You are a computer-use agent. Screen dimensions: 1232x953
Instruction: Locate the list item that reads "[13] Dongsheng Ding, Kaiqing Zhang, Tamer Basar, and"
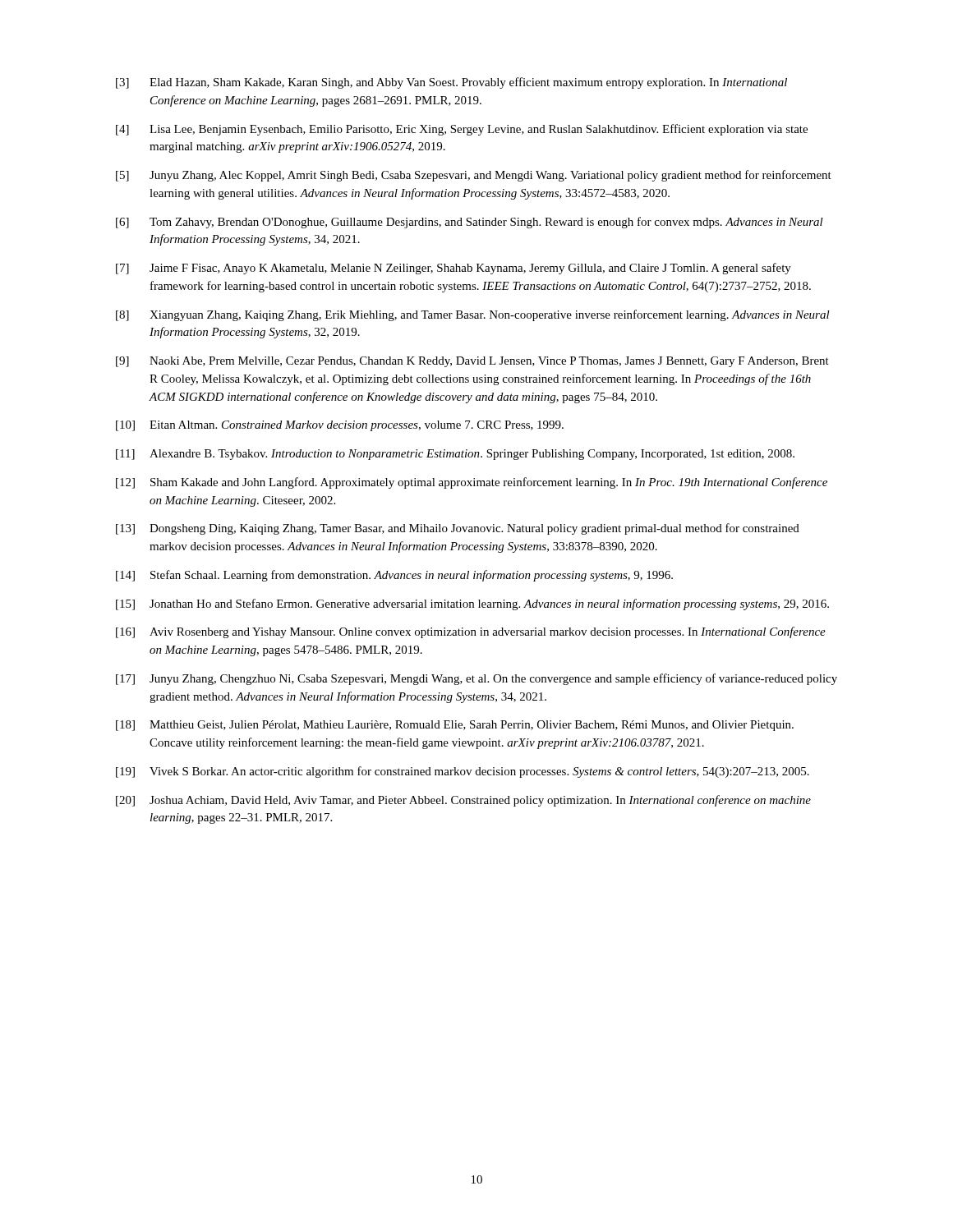click(476, 538)
